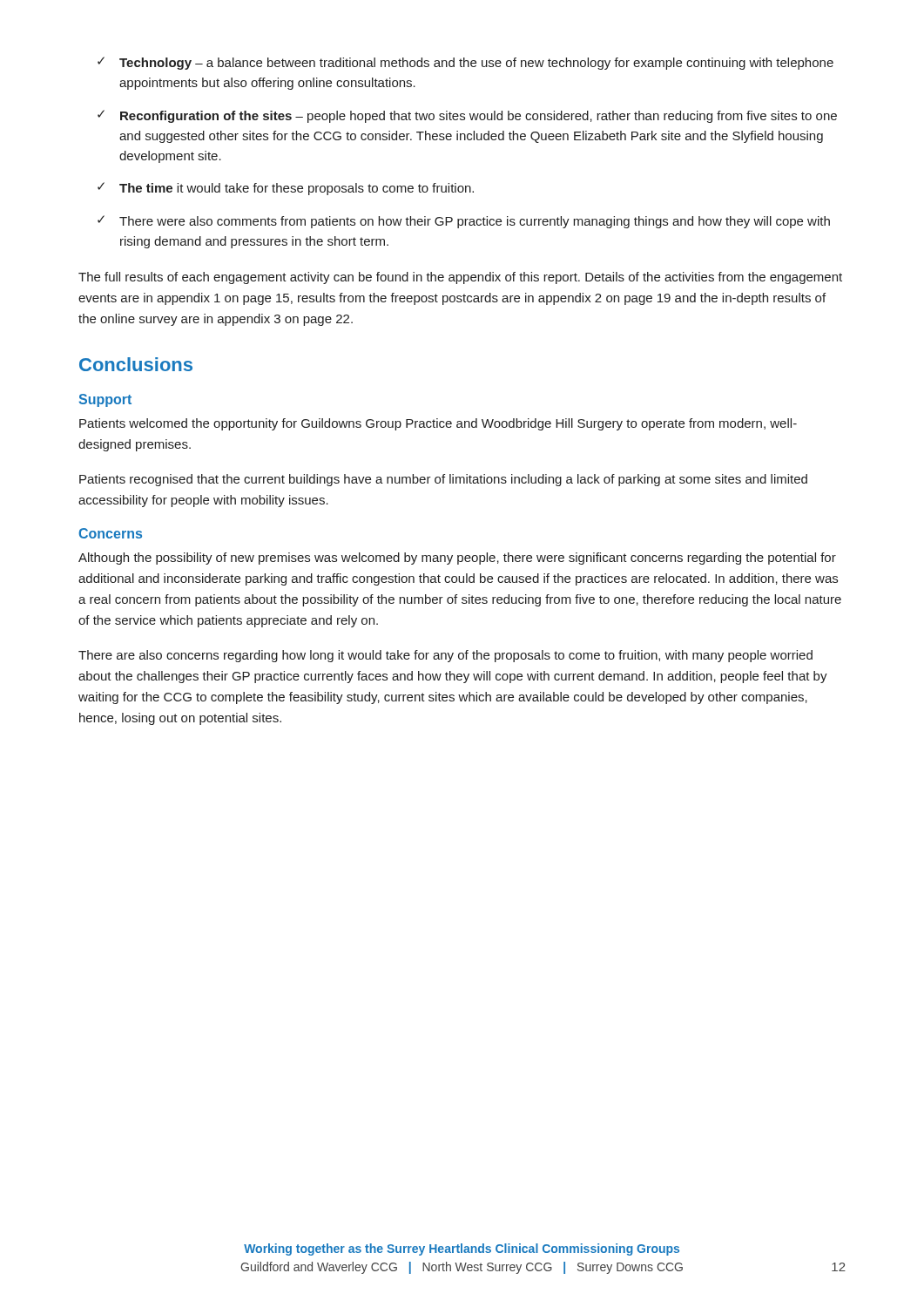Where is the passage that starts "Patients welcomed the opportunity for Guildowns Group Practice"?
Image resolution: width=924 pixels, height=1307 pixels.
(x=438, y=433)
